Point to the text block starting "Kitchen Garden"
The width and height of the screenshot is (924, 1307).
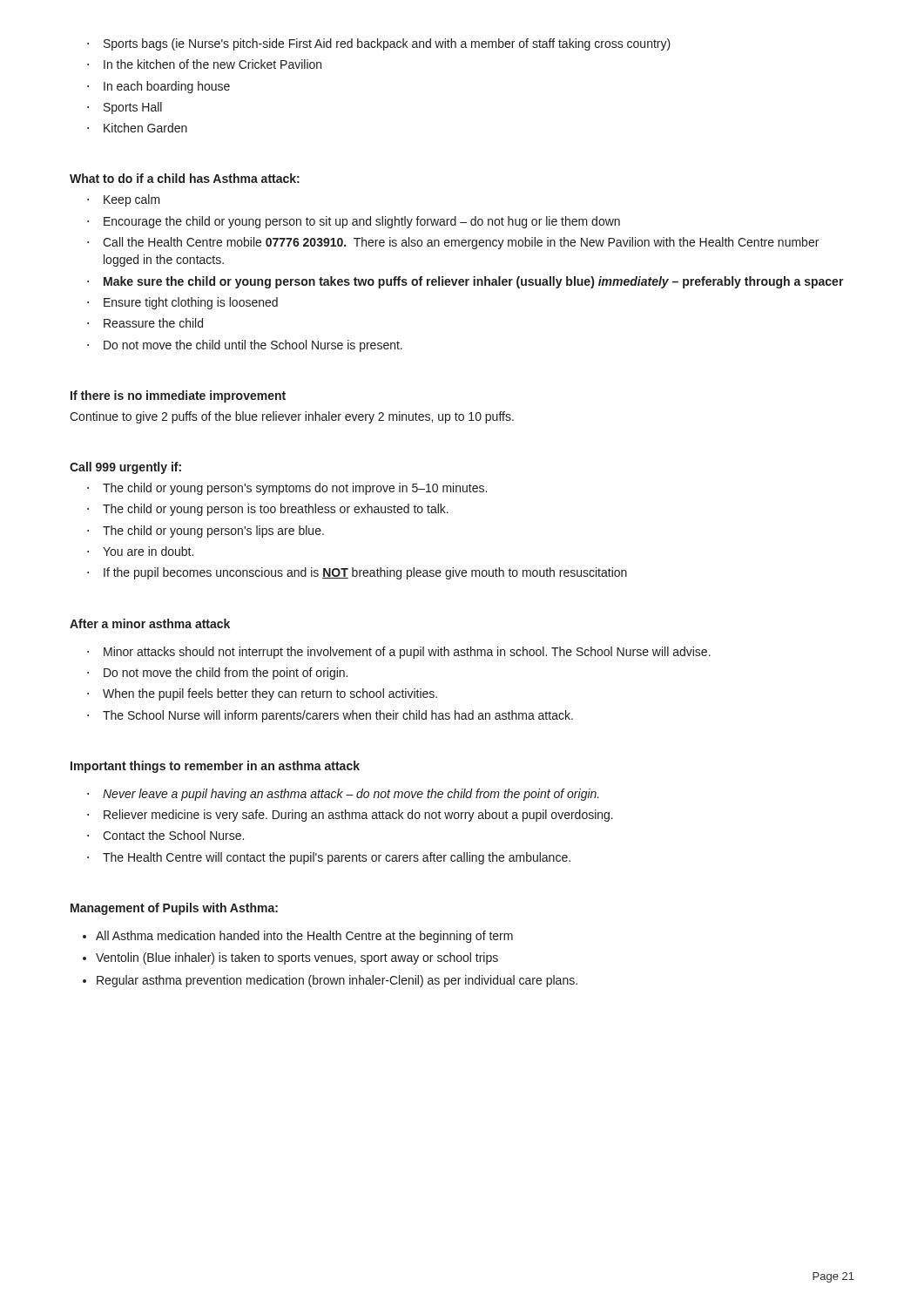pos(137,128)
